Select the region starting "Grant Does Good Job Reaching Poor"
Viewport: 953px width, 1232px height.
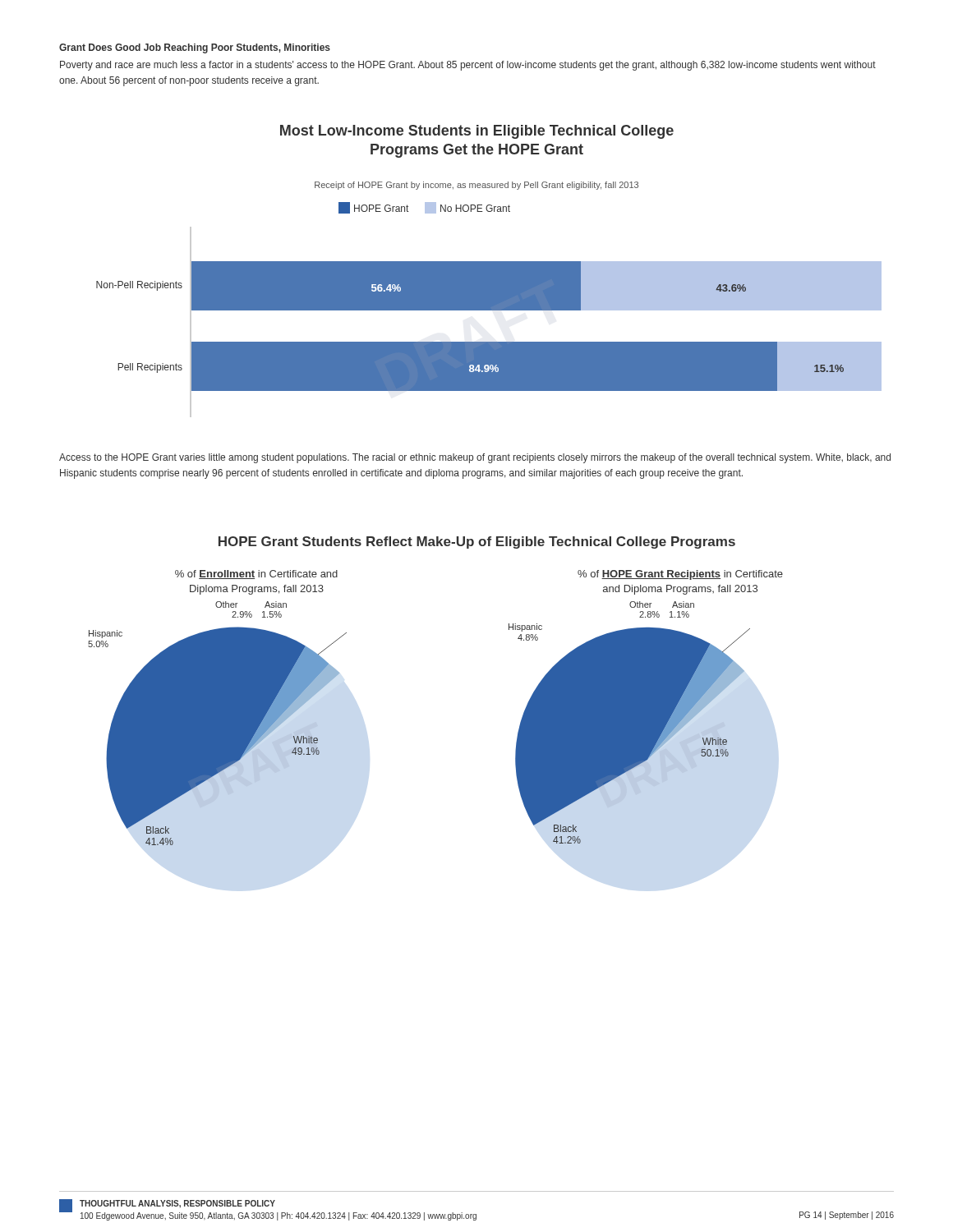point(195,48)
